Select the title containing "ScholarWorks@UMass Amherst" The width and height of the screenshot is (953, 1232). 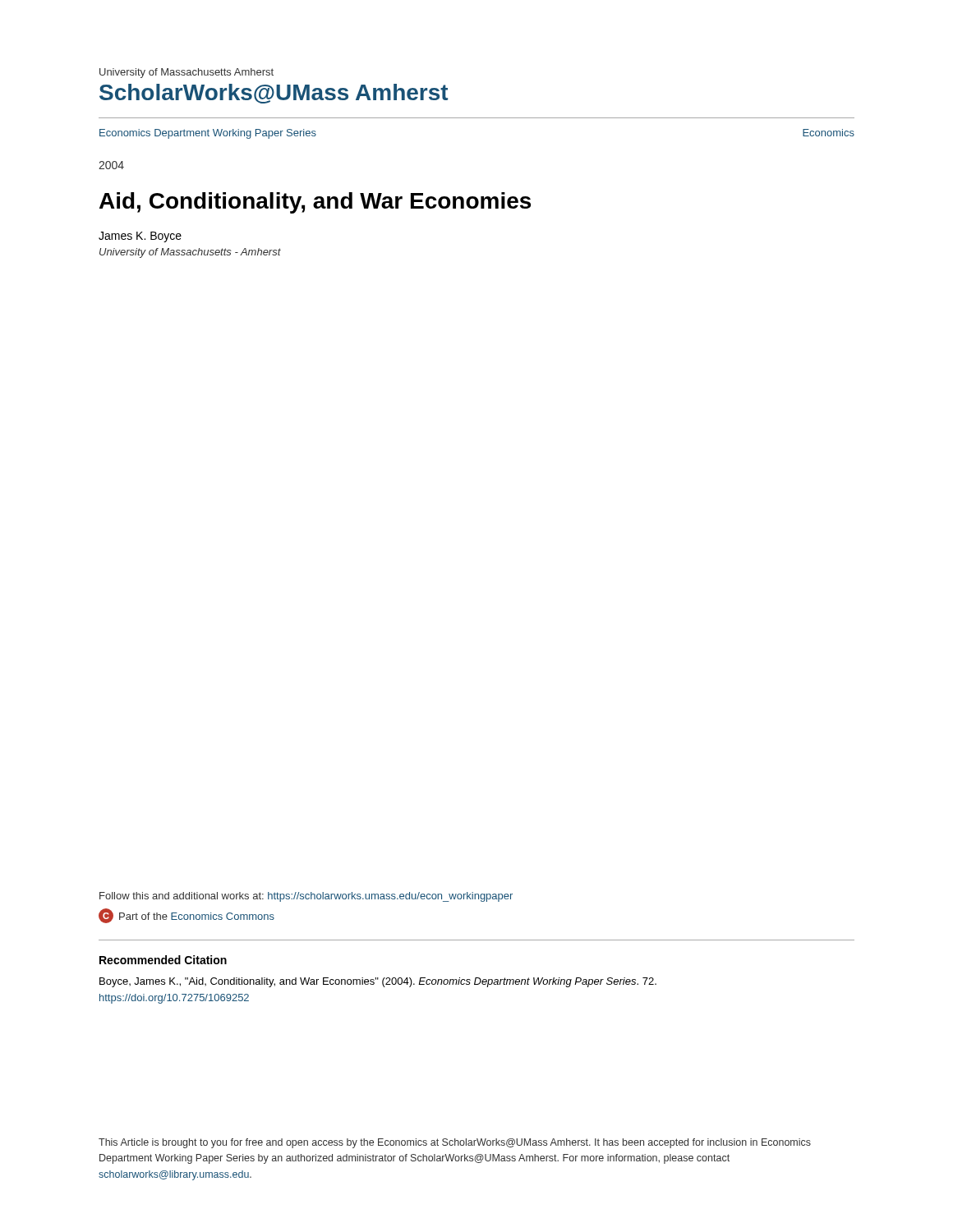click(x=274, y=94)
